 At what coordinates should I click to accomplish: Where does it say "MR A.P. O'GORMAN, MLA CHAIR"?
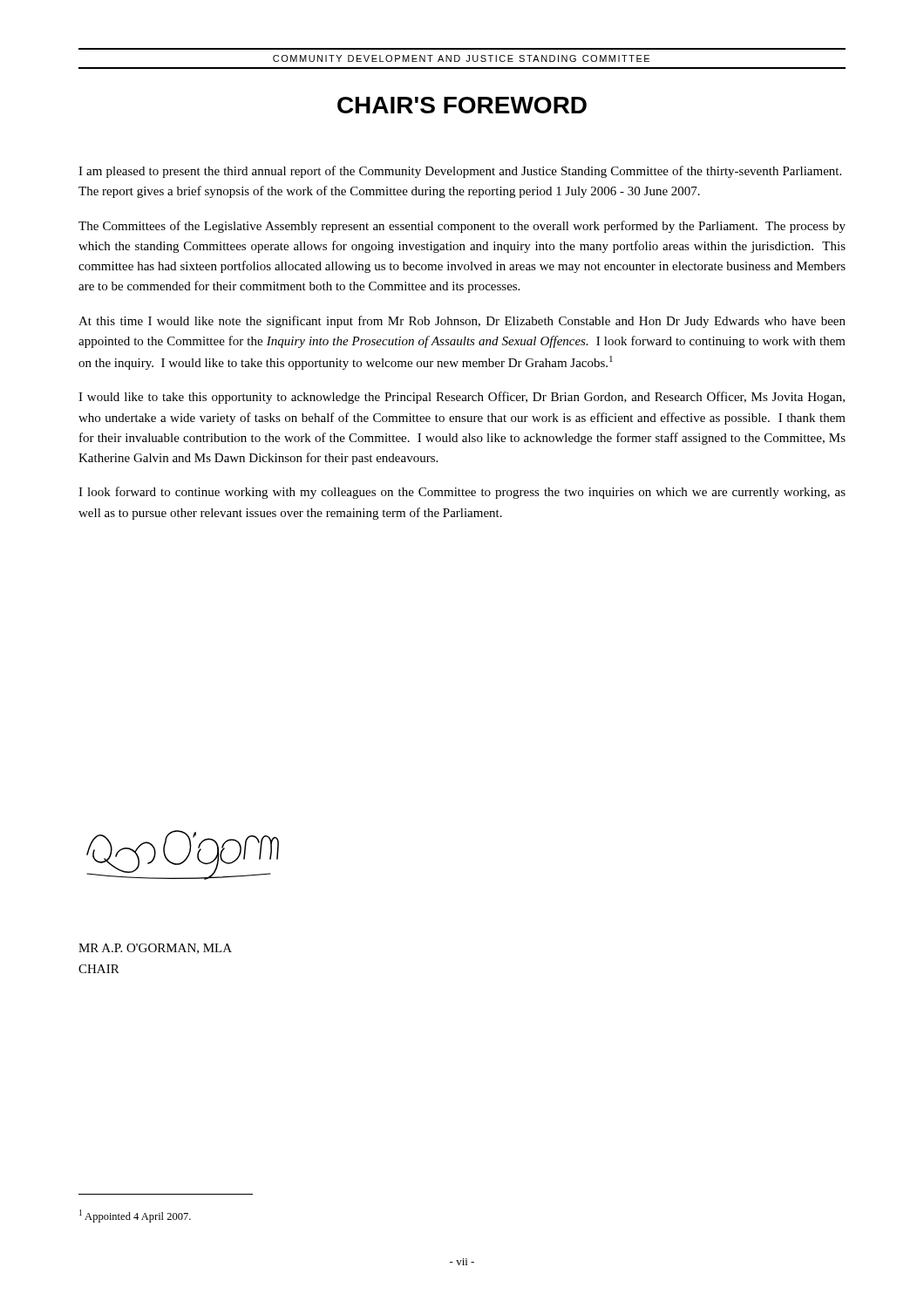[155, 958]
